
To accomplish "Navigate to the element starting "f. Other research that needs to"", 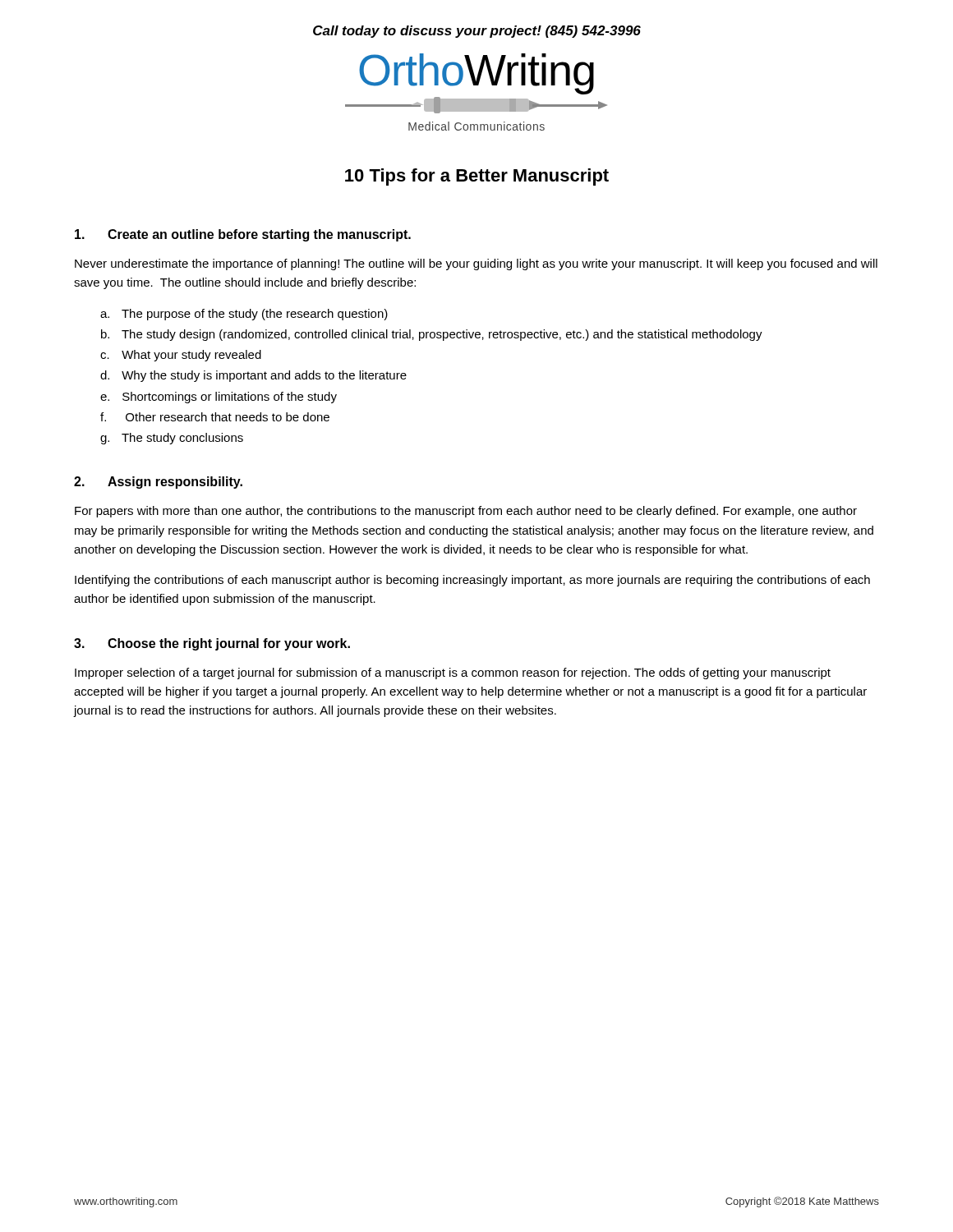I will (215, 417).
